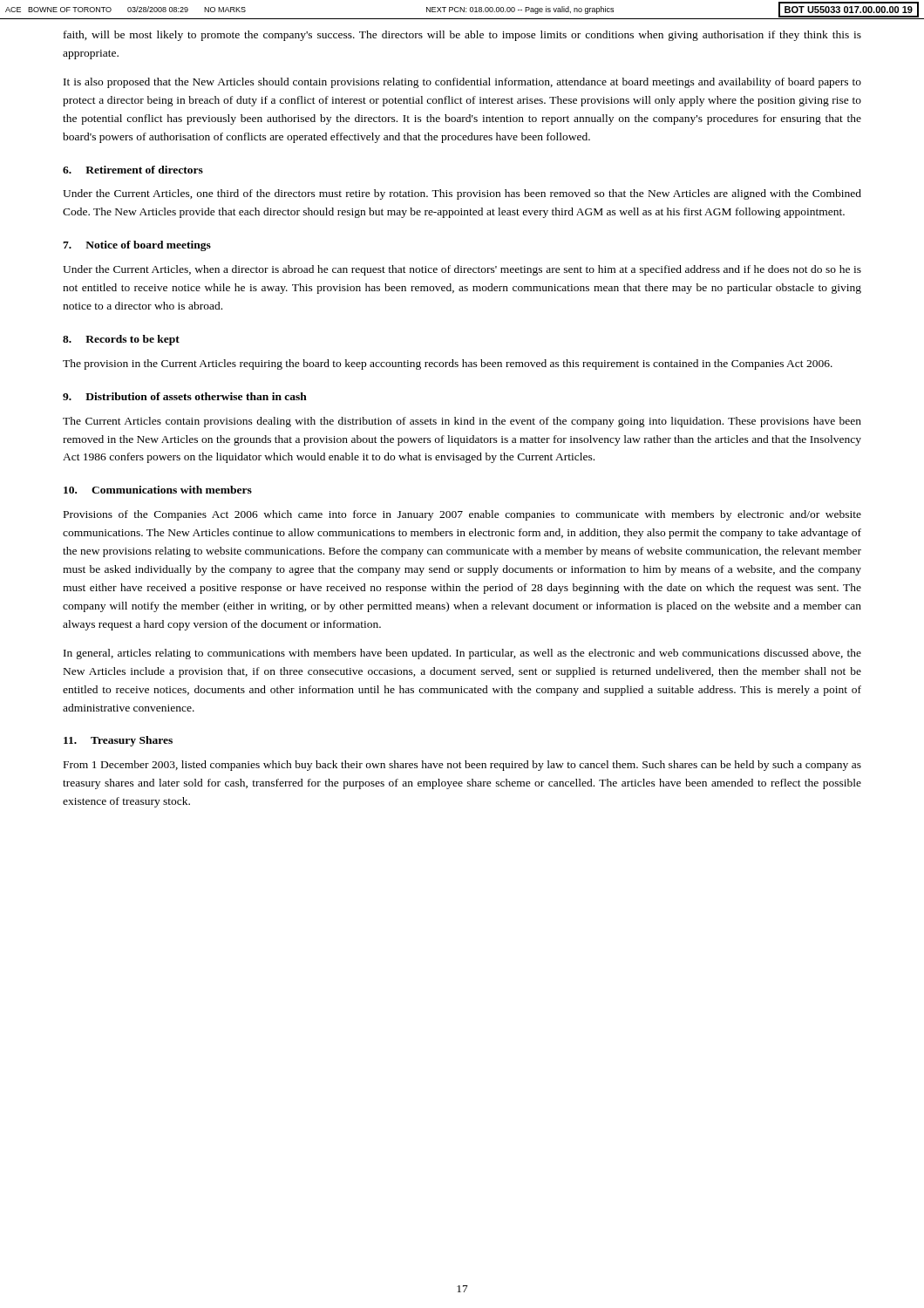The width and height of the screenshot is (924, 1308).
Task: Click on the section header containing "6. Retirement of directors"
Action: (133, 169)
